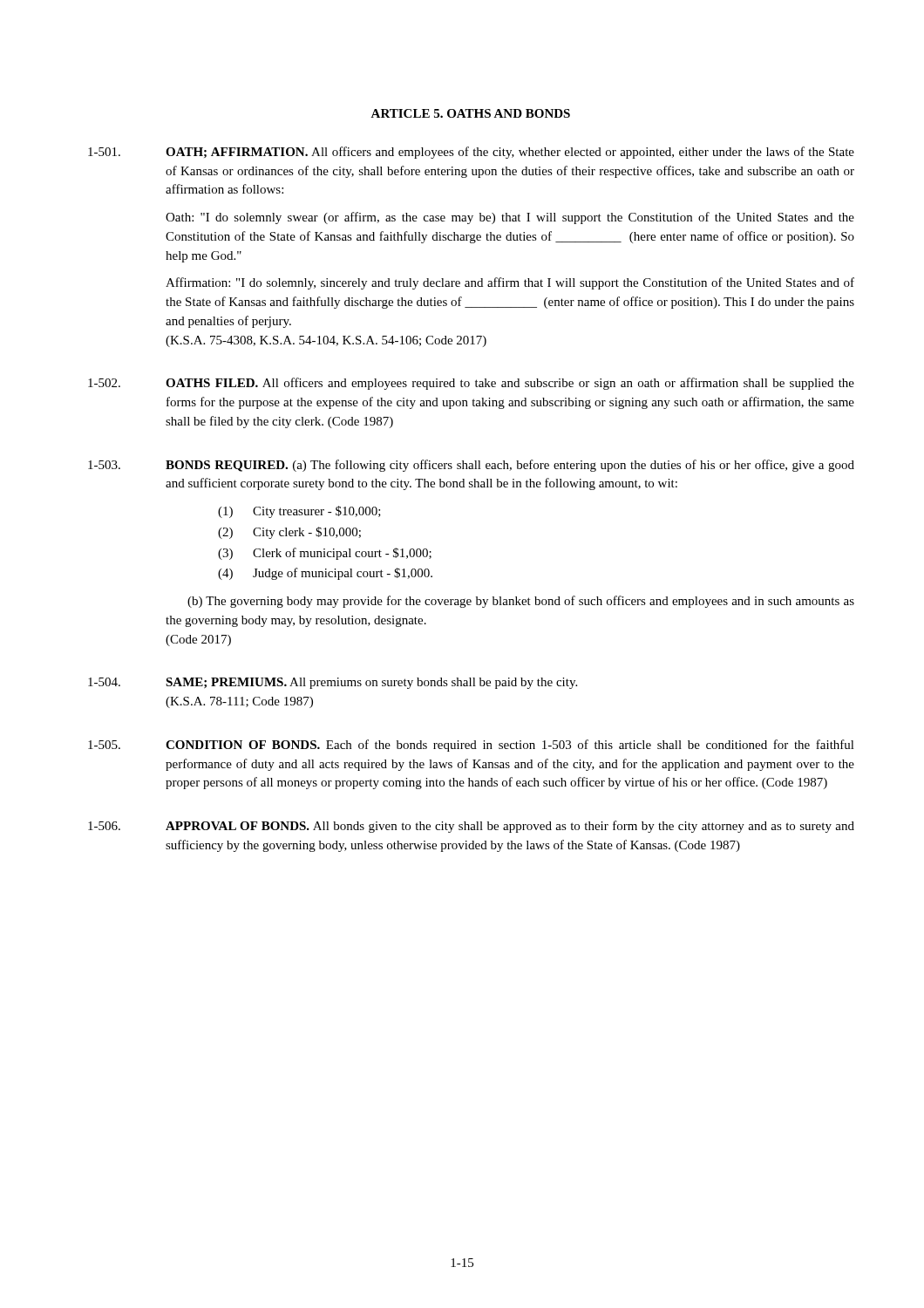The height and width of the screenshot is (1308, 924).
Task: Select the text starting "(4) Judge of municipal court - $1,000."
Action: pos(326,574)
